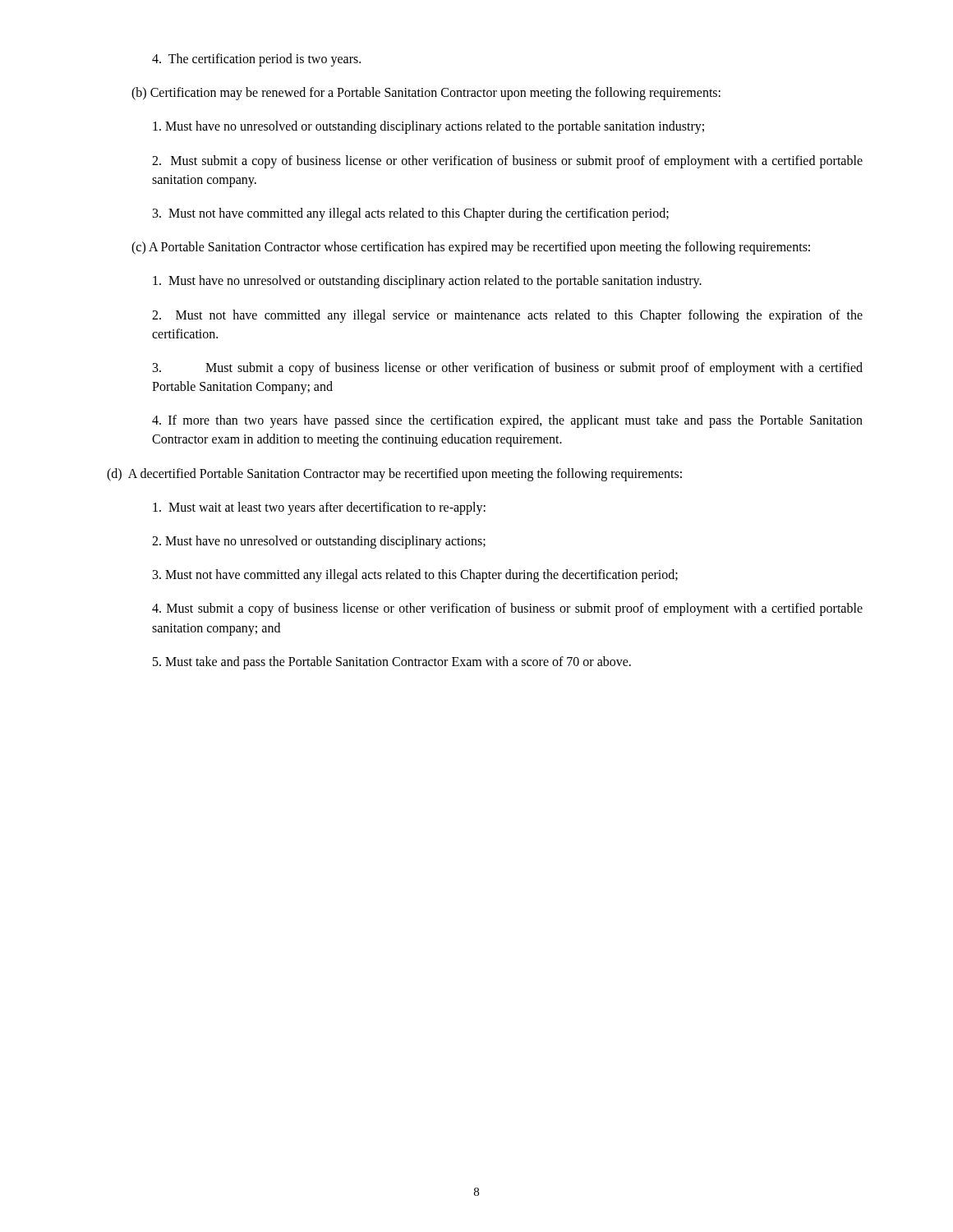Find the block on this page that starts "5. Must take and pass"
This screenshot has height=1232, width=953.
pos(392,661)
